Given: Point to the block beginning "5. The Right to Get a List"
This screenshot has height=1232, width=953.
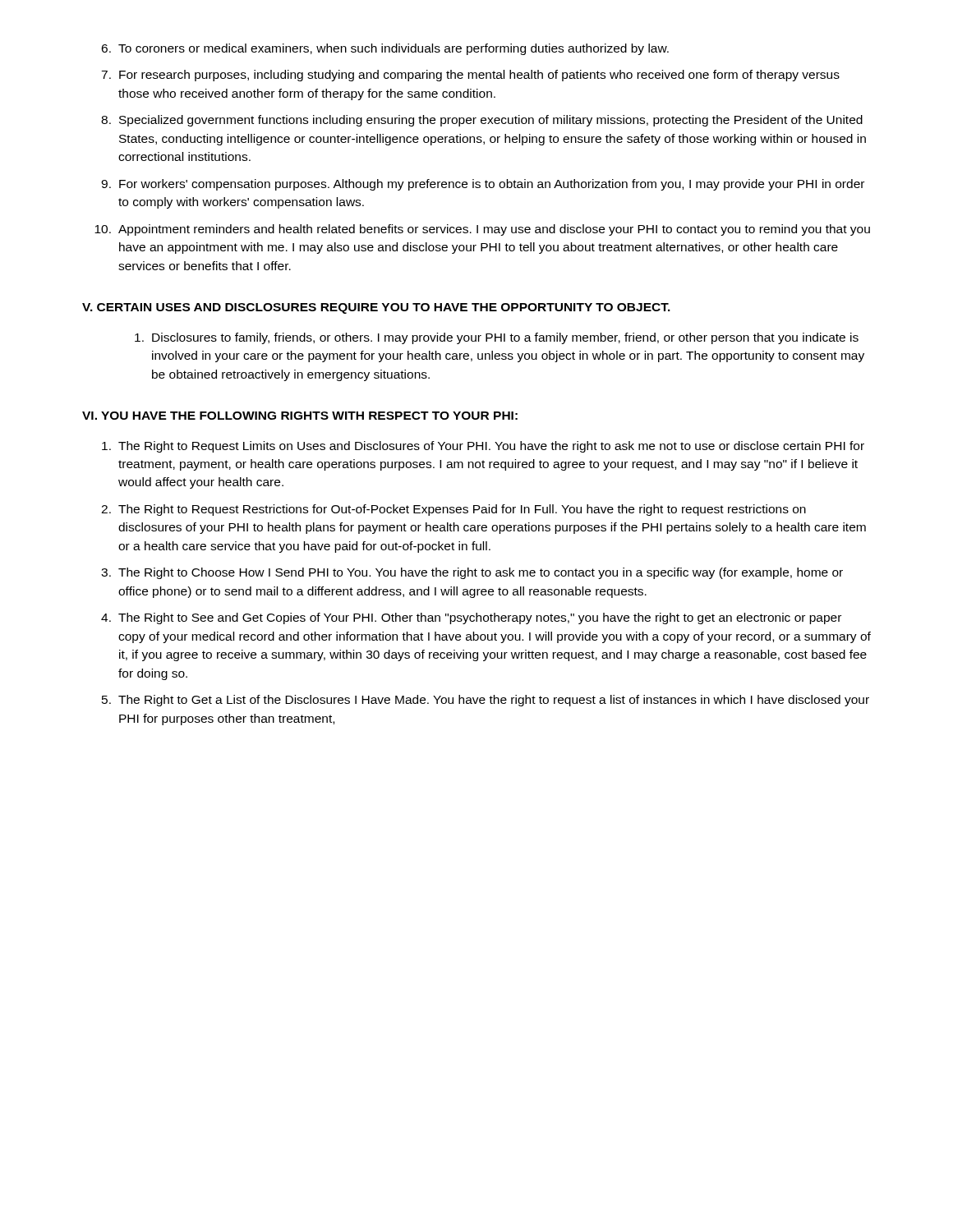Looking at the screenshot, I should coord(476,709).
